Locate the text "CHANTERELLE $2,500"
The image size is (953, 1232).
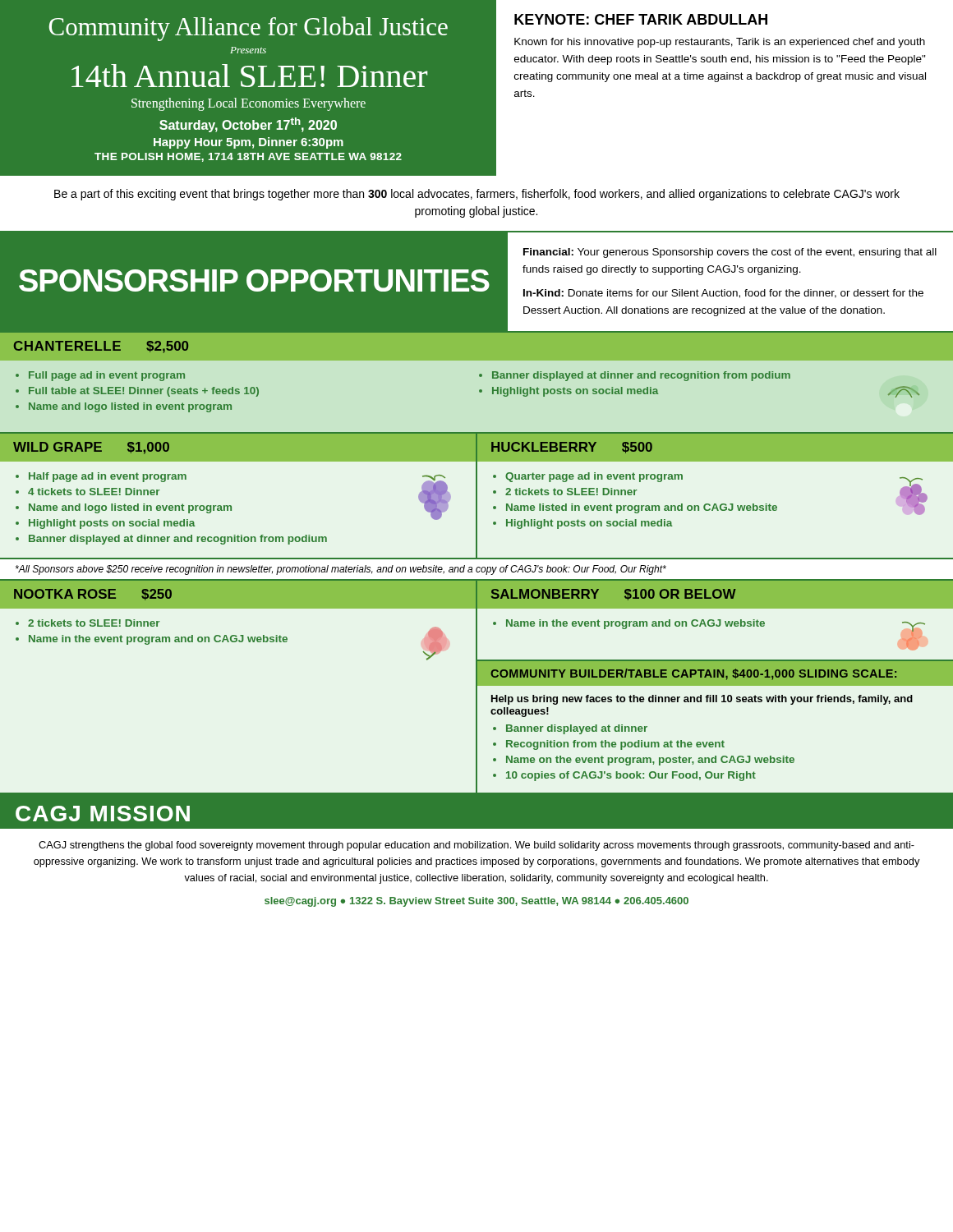tap(101, 346)
